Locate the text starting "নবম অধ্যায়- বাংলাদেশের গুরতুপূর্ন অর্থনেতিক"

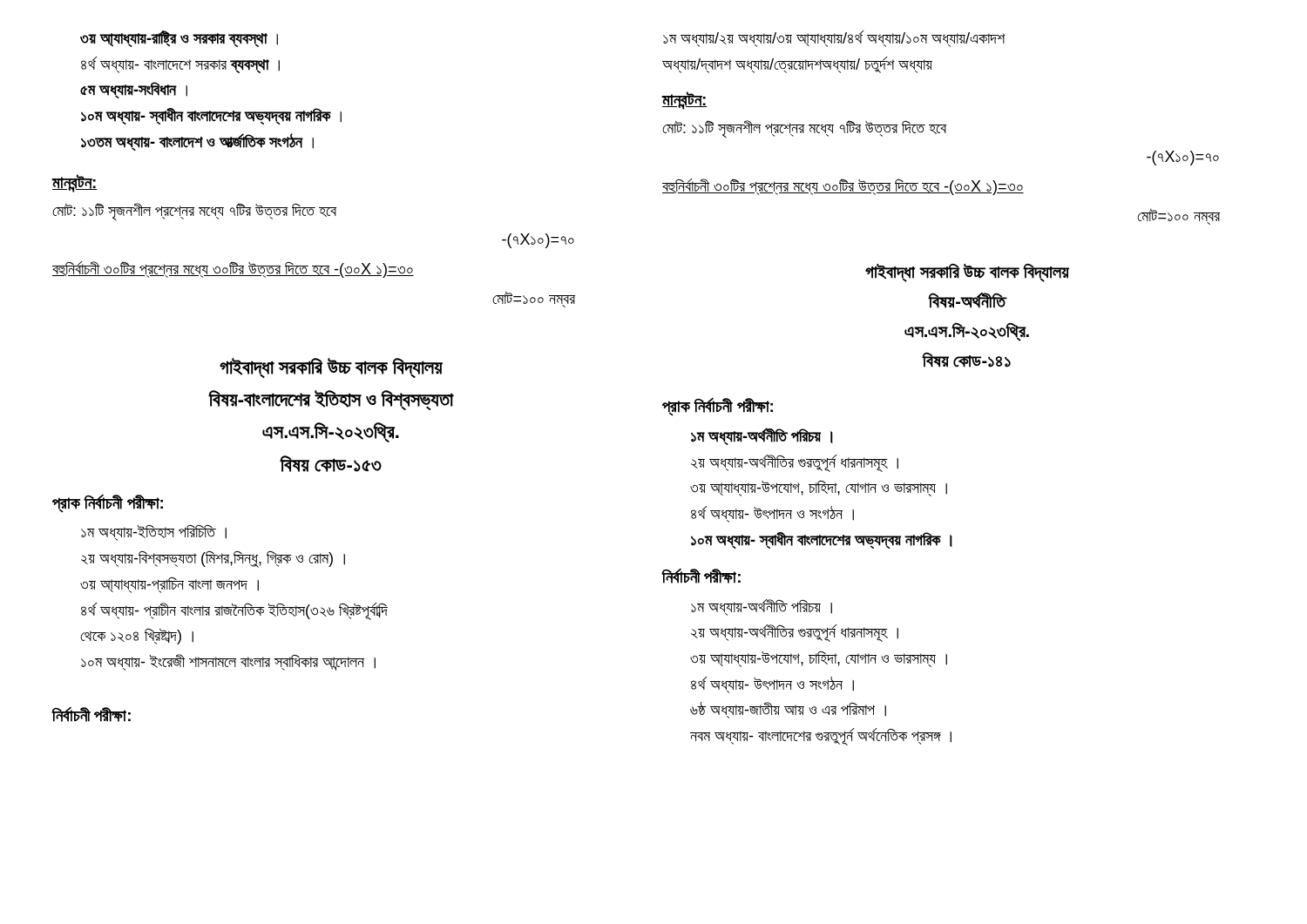(823, 736)
